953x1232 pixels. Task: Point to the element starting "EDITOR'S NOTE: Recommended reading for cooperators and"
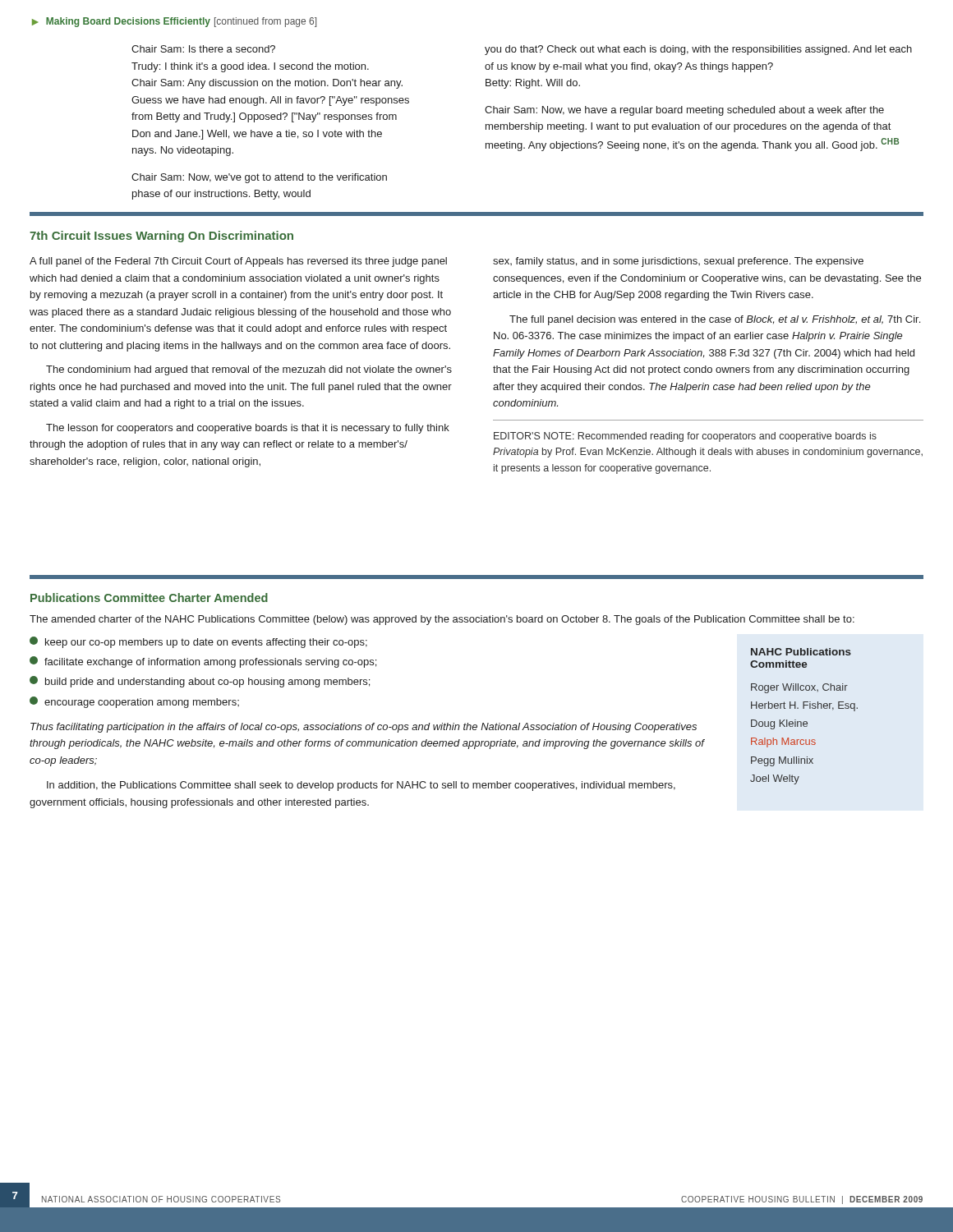pyautogui.click(x=708, y=452)
